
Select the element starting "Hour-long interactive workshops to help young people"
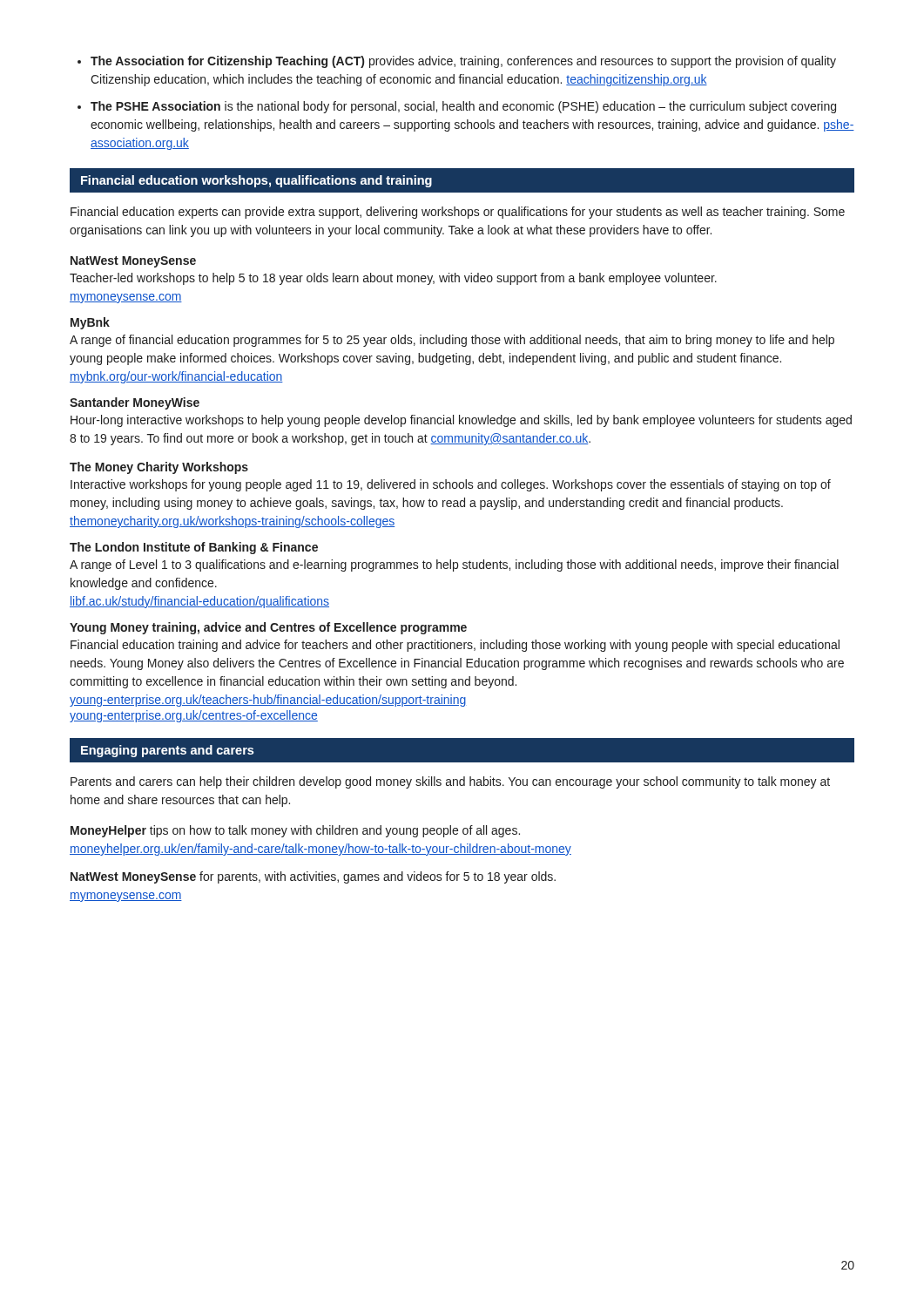[461, 429]
